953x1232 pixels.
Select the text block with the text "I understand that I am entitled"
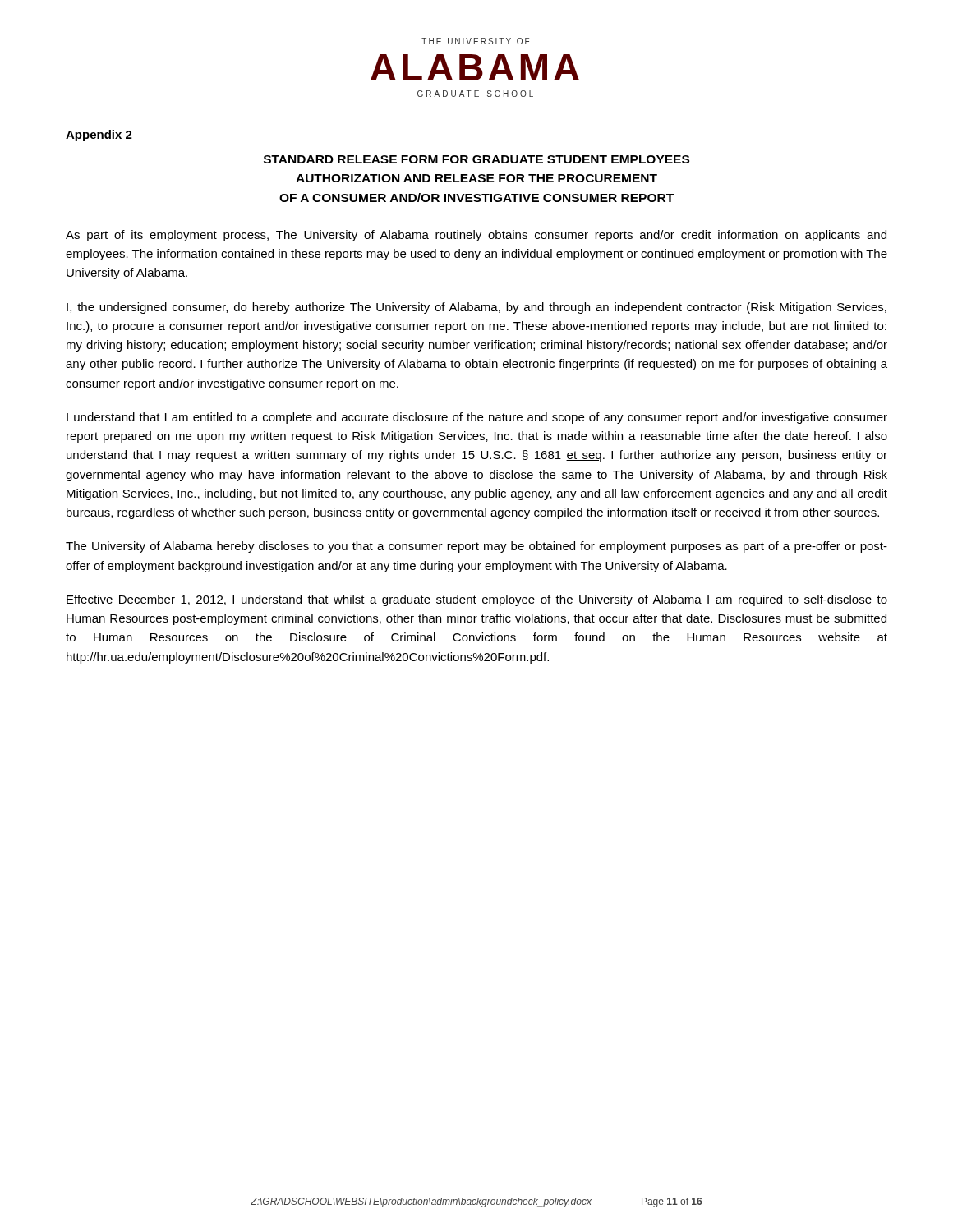point(476,464)
